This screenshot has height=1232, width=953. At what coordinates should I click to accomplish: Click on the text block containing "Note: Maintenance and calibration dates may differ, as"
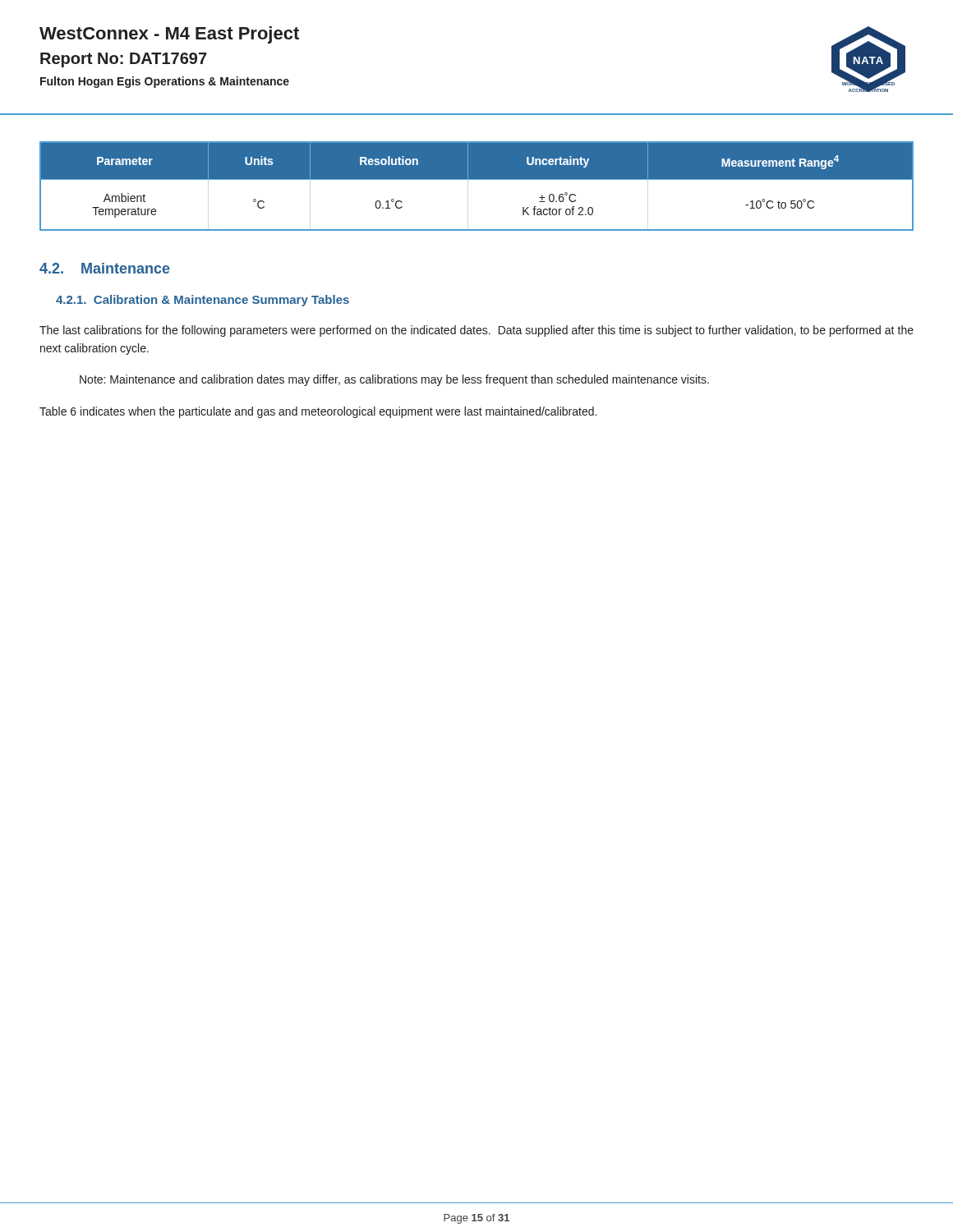pyautogui.click(x=394, y=380)
